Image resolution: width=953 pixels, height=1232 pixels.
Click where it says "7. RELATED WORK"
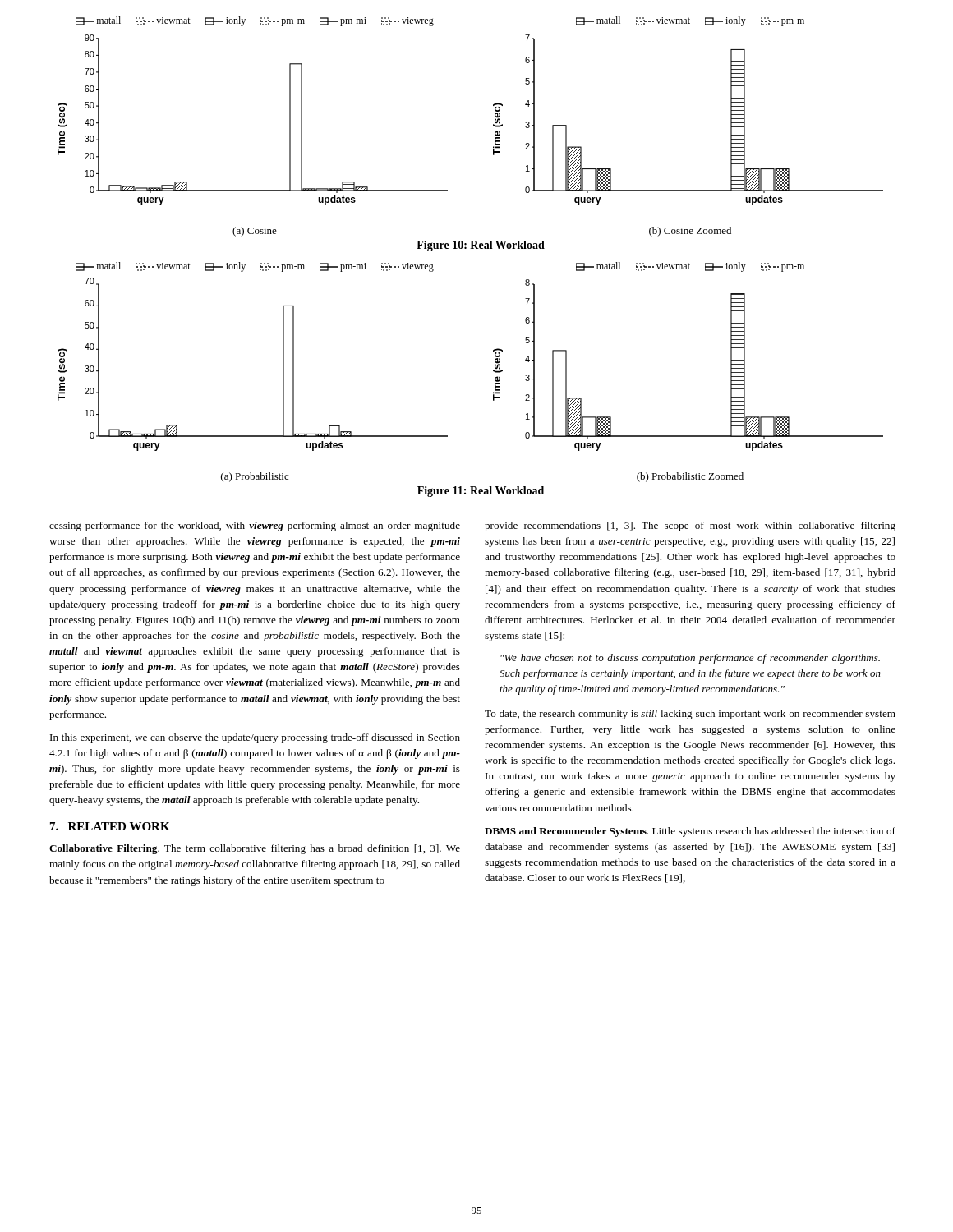pyautogui.click(x=109, y=826)
